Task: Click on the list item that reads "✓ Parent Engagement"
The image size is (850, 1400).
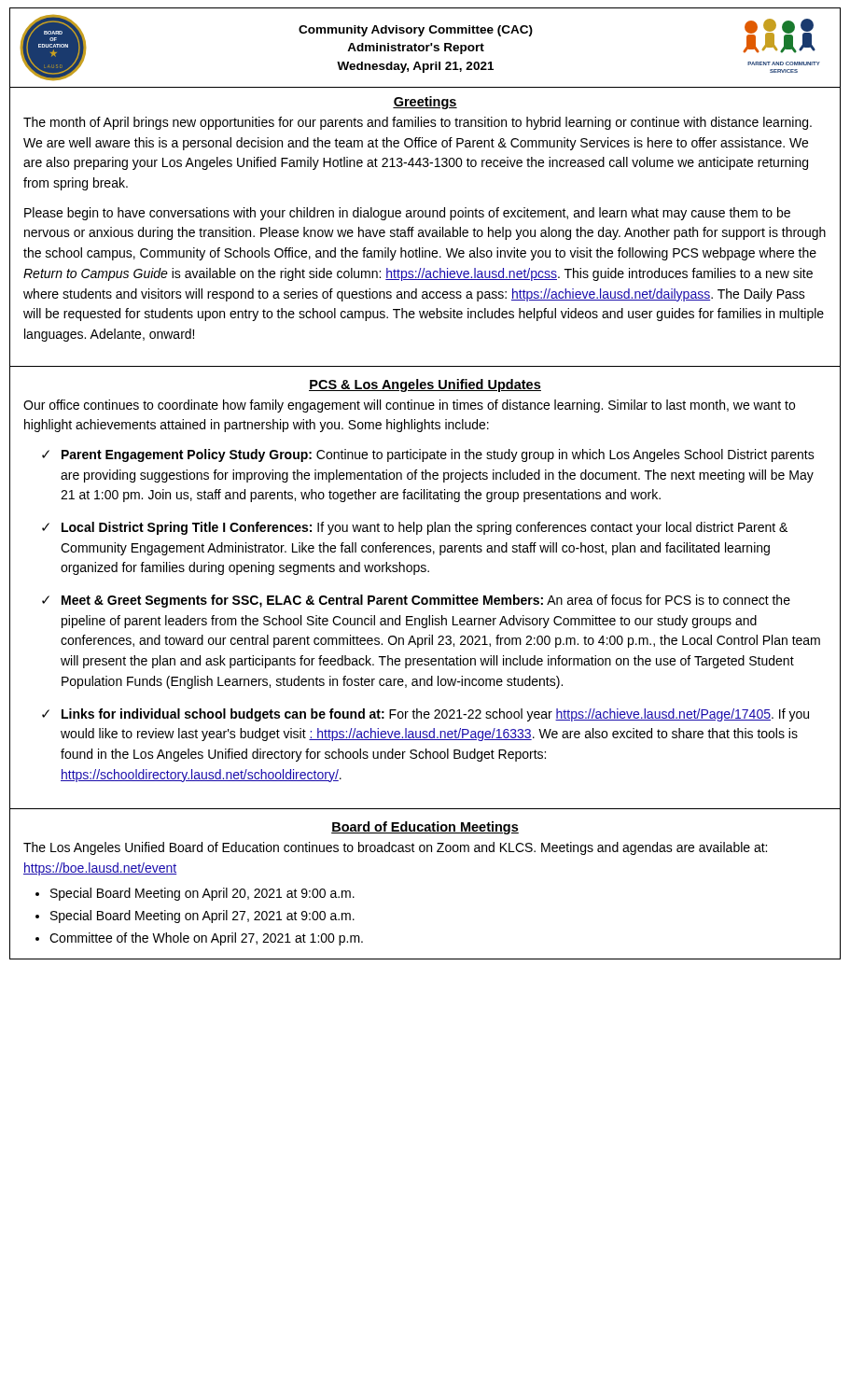Action: pos(433,476)
